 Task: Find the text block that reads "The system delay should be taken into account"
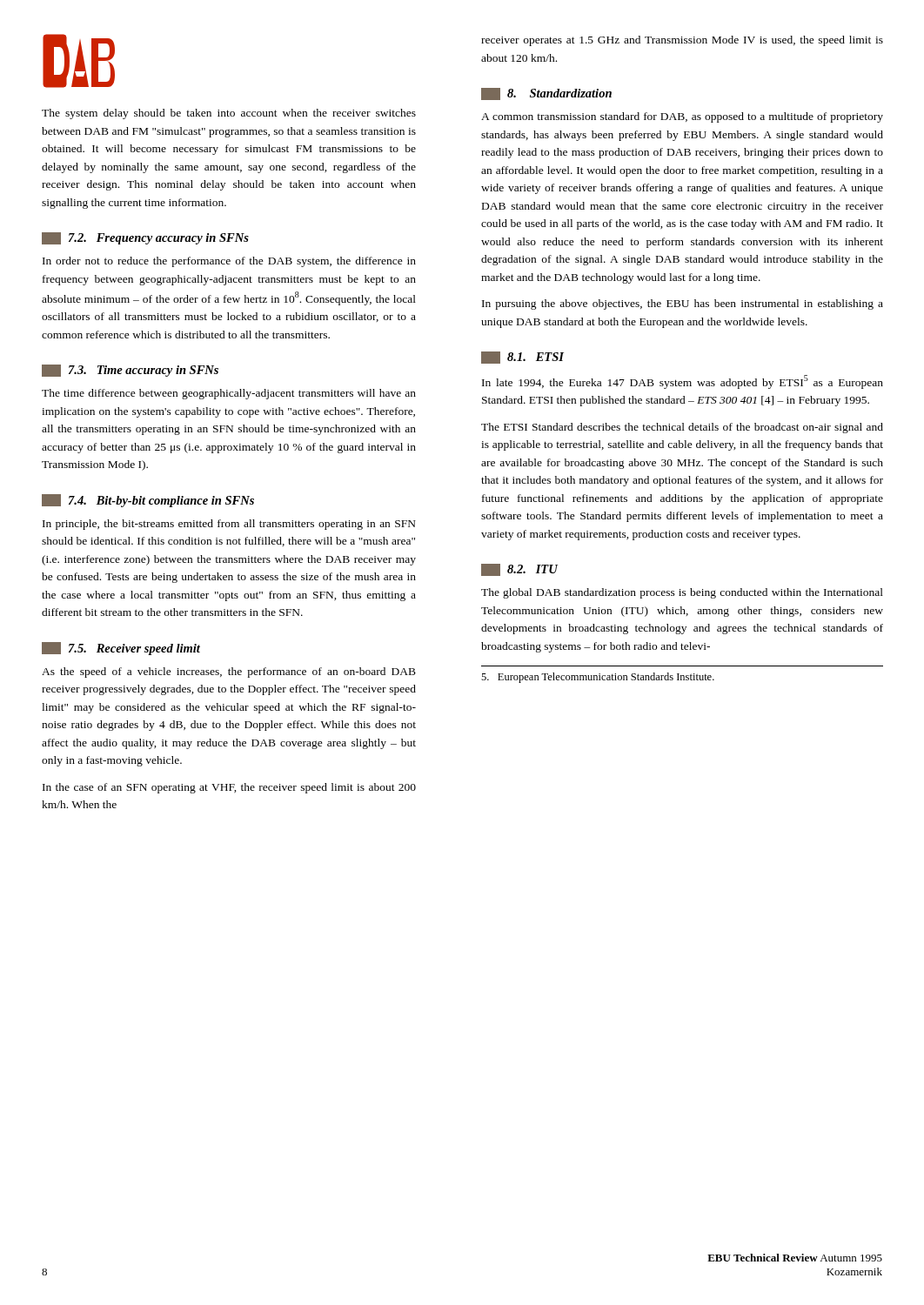pyautogui.click(x=229, y=157)
